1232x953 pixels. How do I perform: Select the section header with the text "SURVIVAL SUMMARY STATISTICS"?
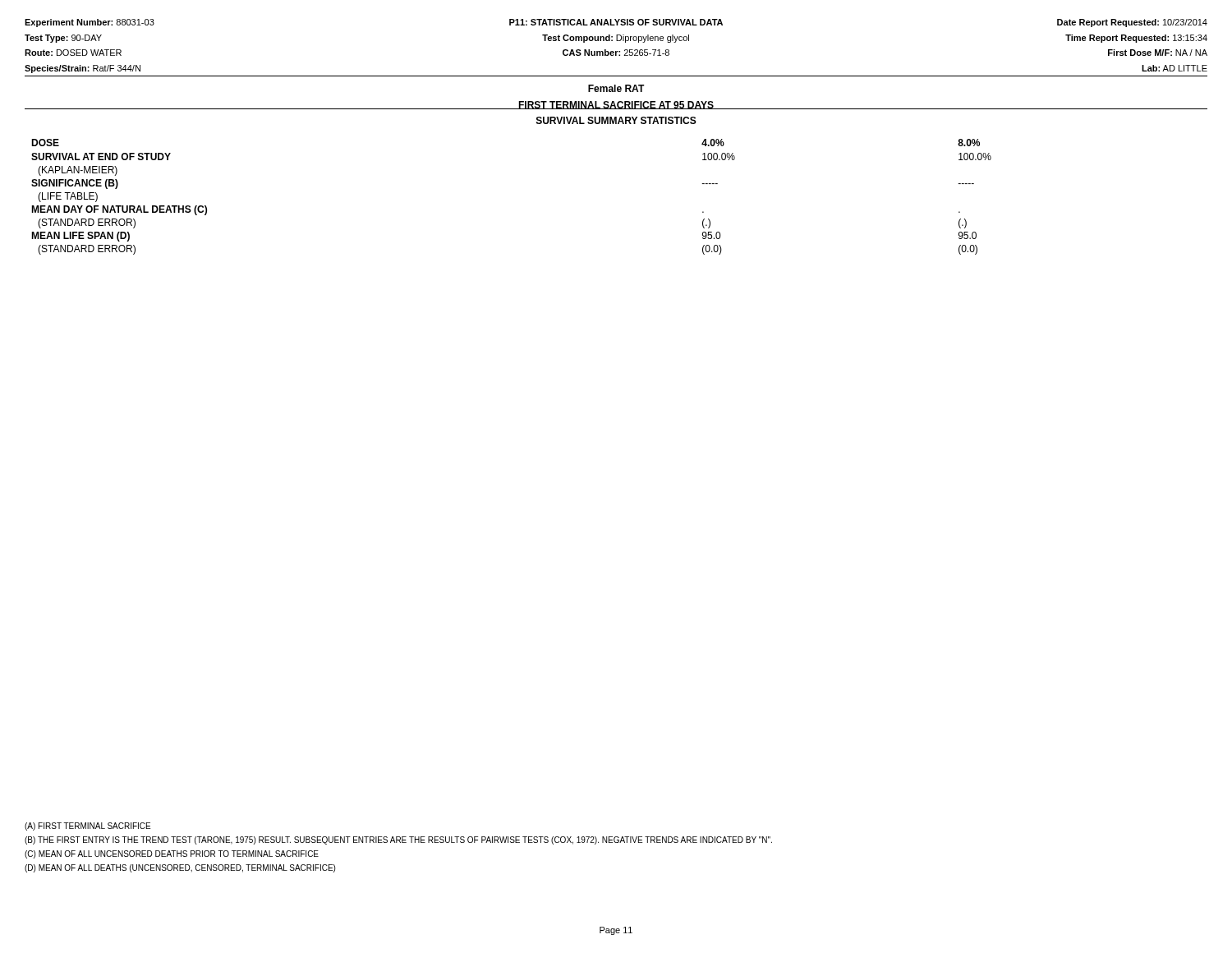[x=616, y=121]
